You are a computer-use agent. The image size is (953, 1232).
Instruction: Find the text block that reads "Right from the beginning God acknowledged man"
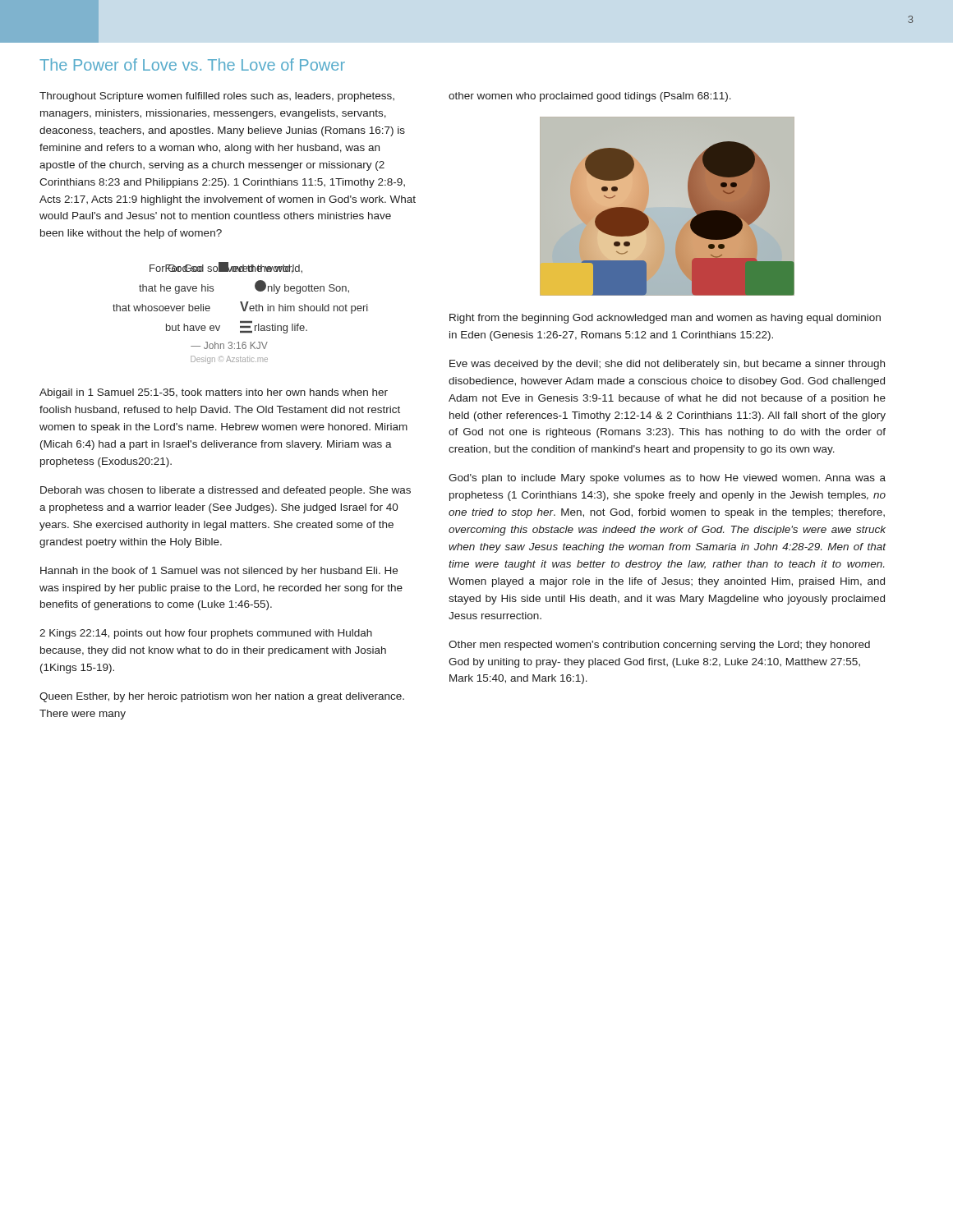point(665,326)
